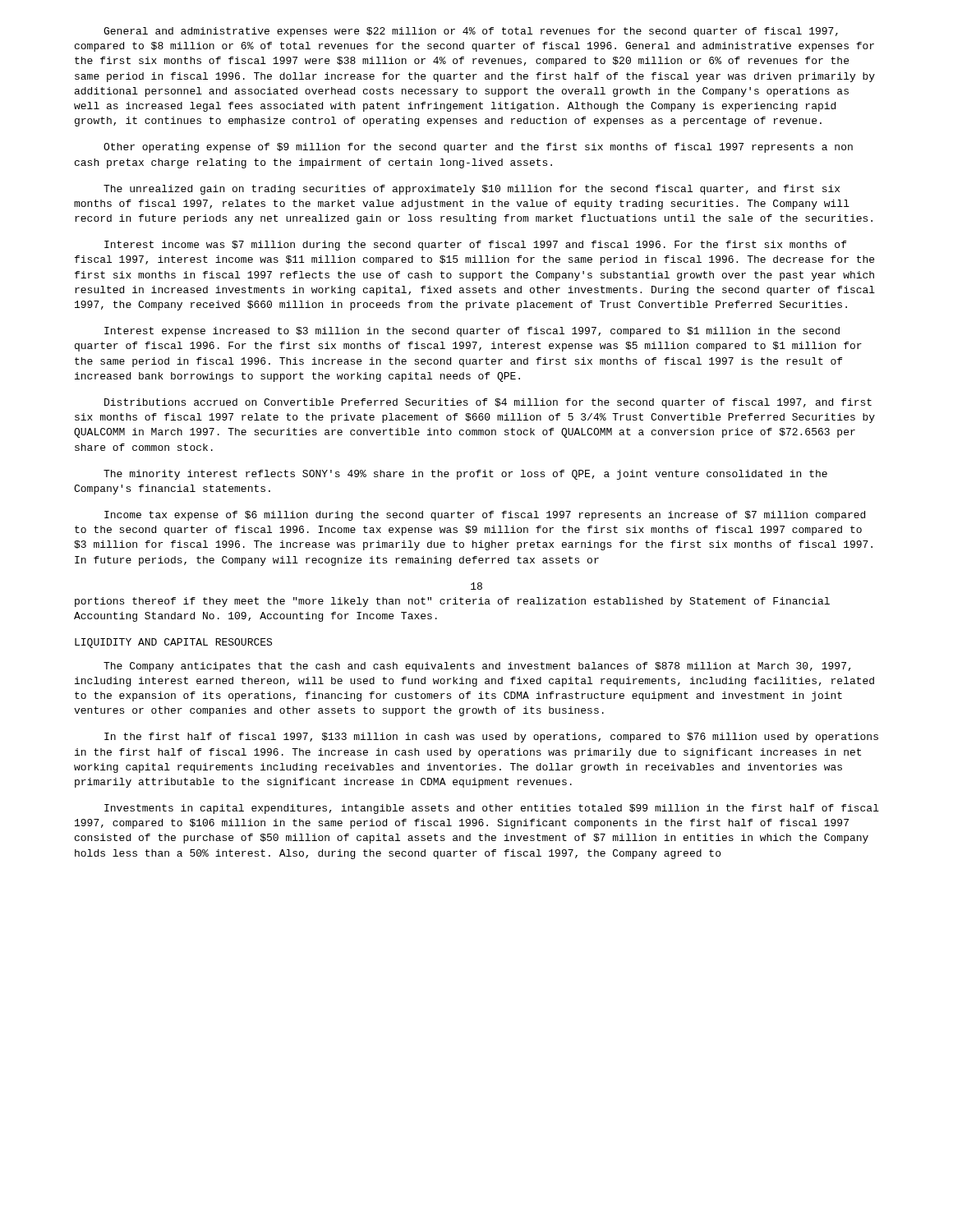Point to the element starting "The unrealized gain on trading"
The height and width of the screenshot is (1232, 953).
coord(475,204)
